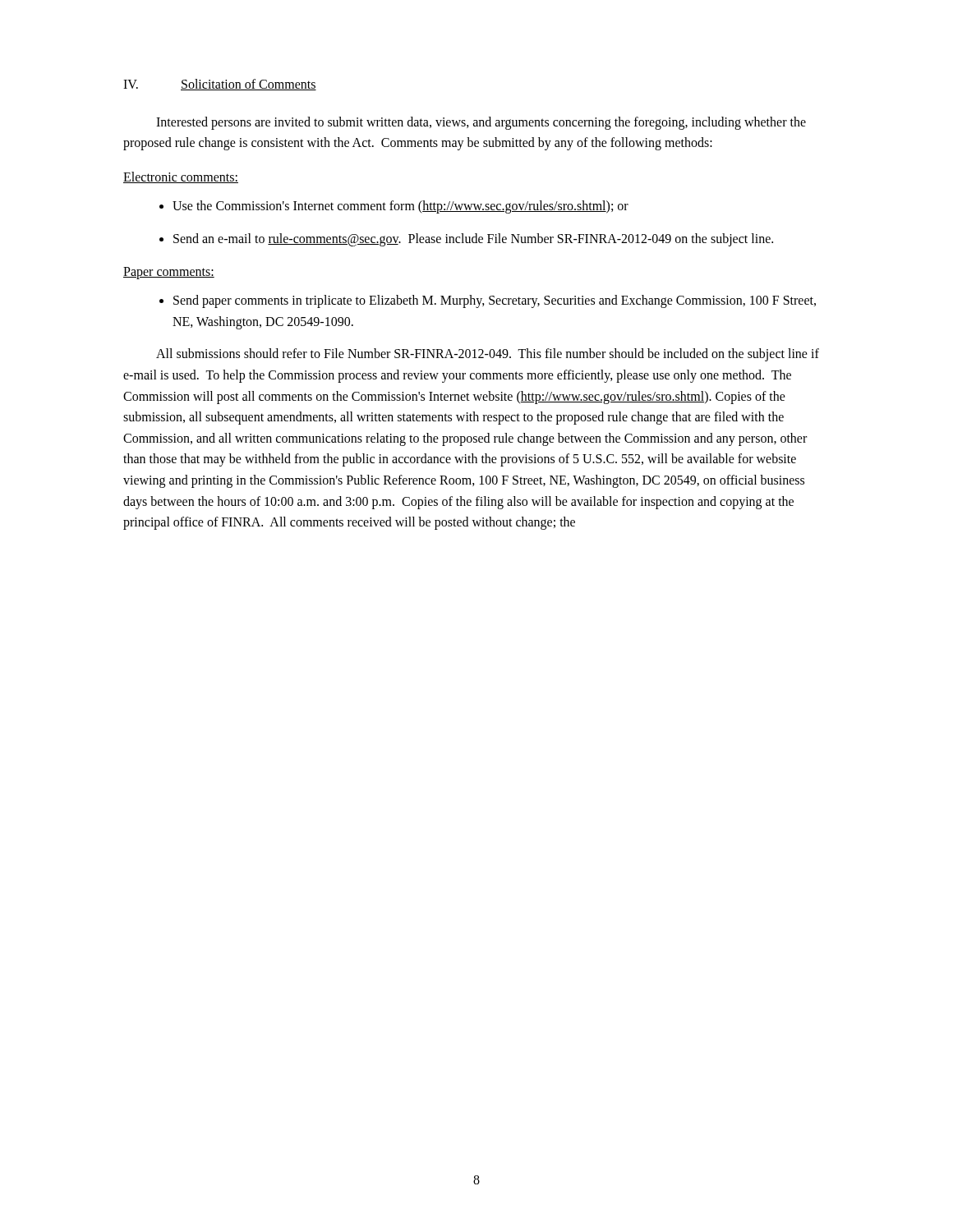Select the list item with the text "Send paper comments in triplicate"
This screenshot has width=953, height=1232.
pos(495,311)
